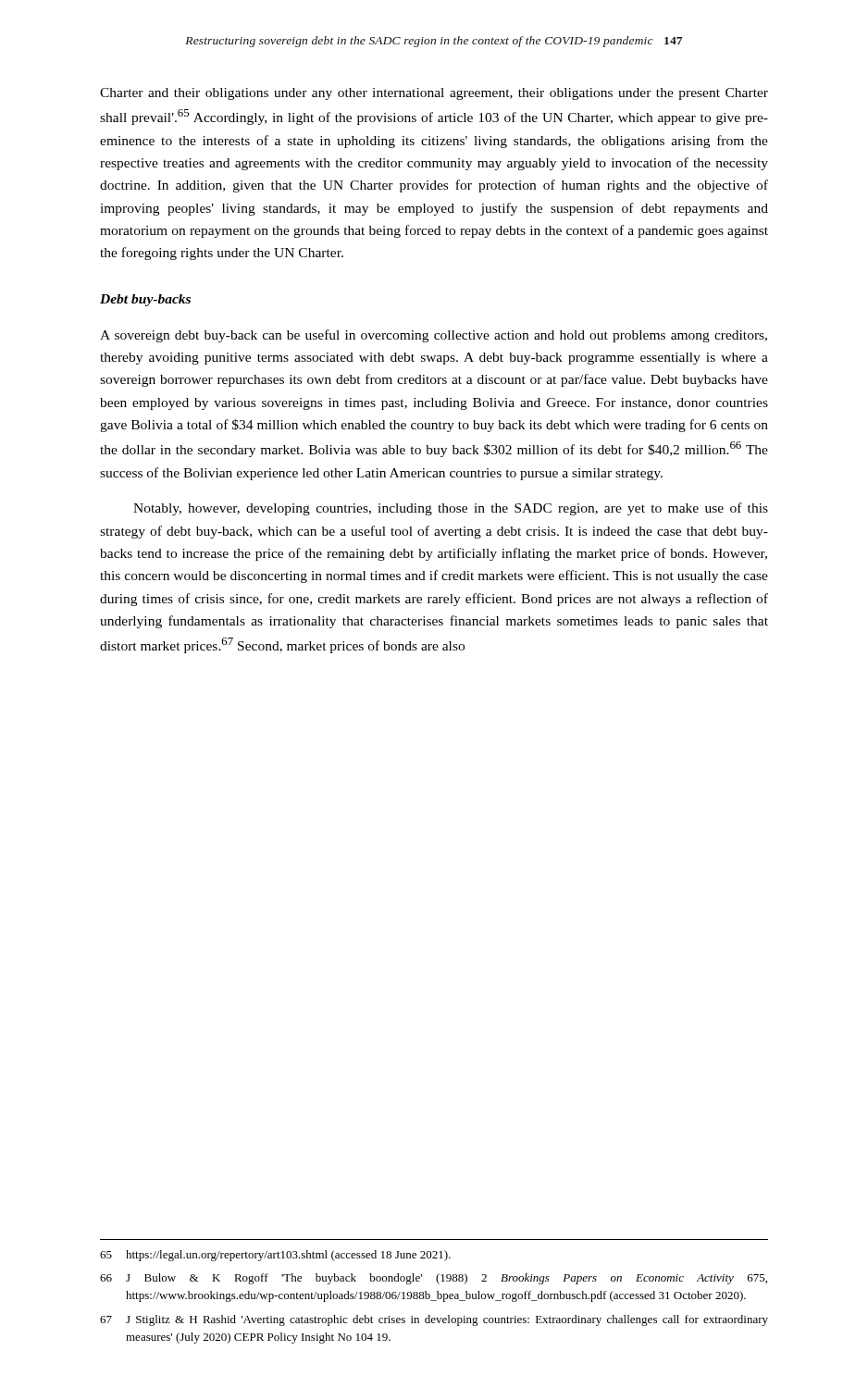Select the passage starting "66 J Bulow & K"
The image size is (868, 1388).
pos(434,1286)
